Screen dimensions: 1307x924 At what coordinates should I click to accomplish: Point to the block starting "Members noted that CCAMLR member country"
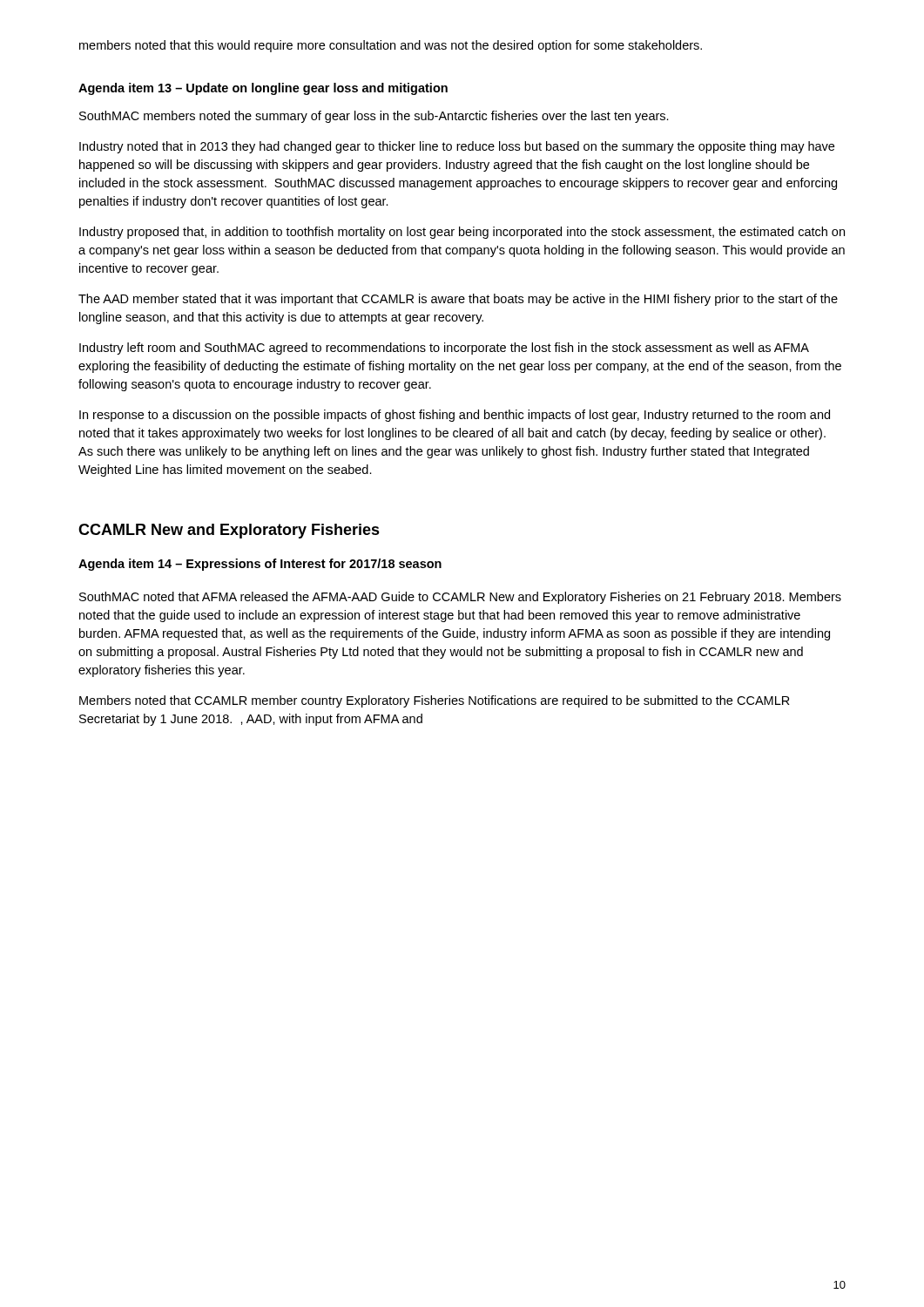pyautogui.click(x=434, y=710)
